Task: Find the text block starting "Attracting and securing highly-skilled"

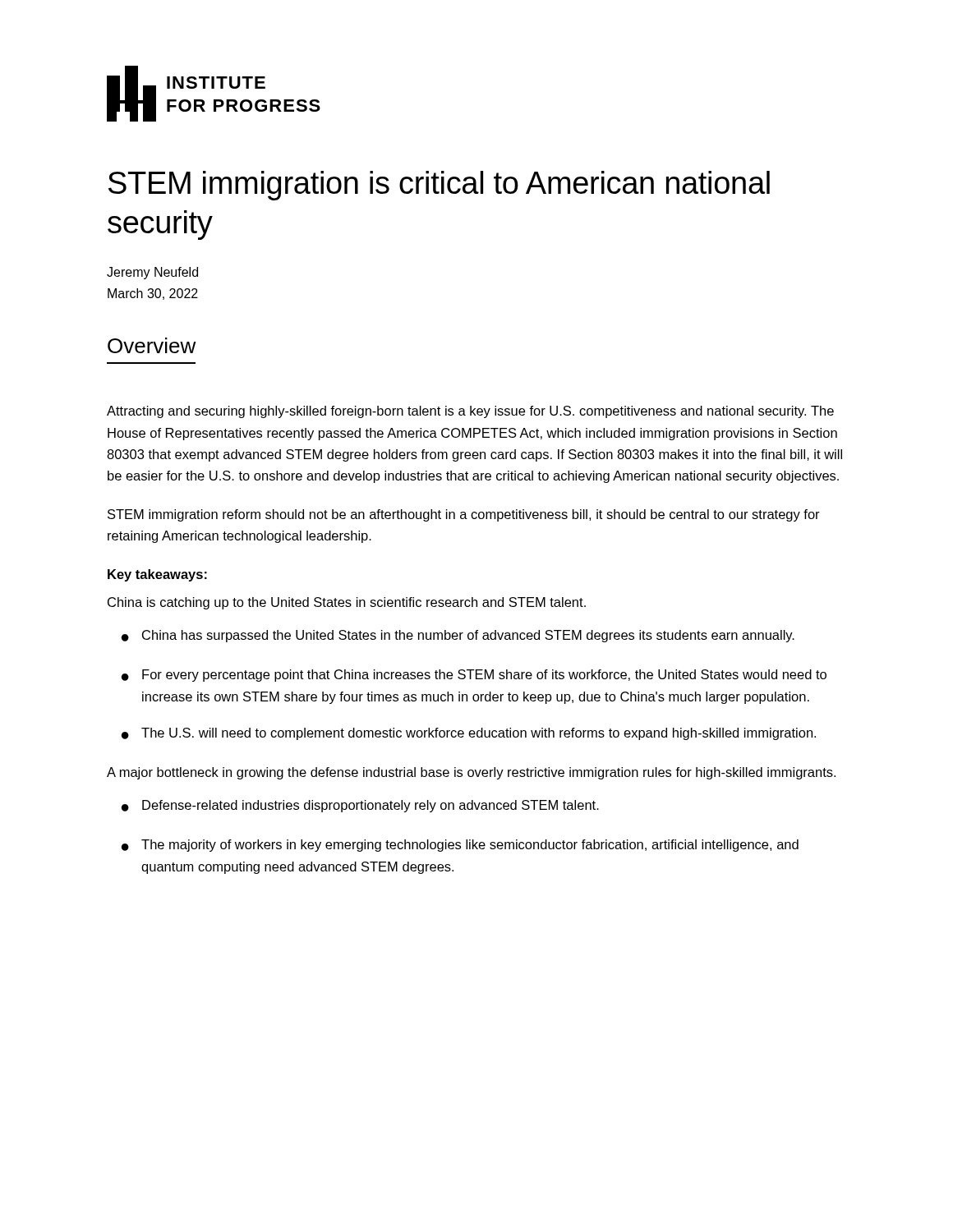Action: (475, 443)
